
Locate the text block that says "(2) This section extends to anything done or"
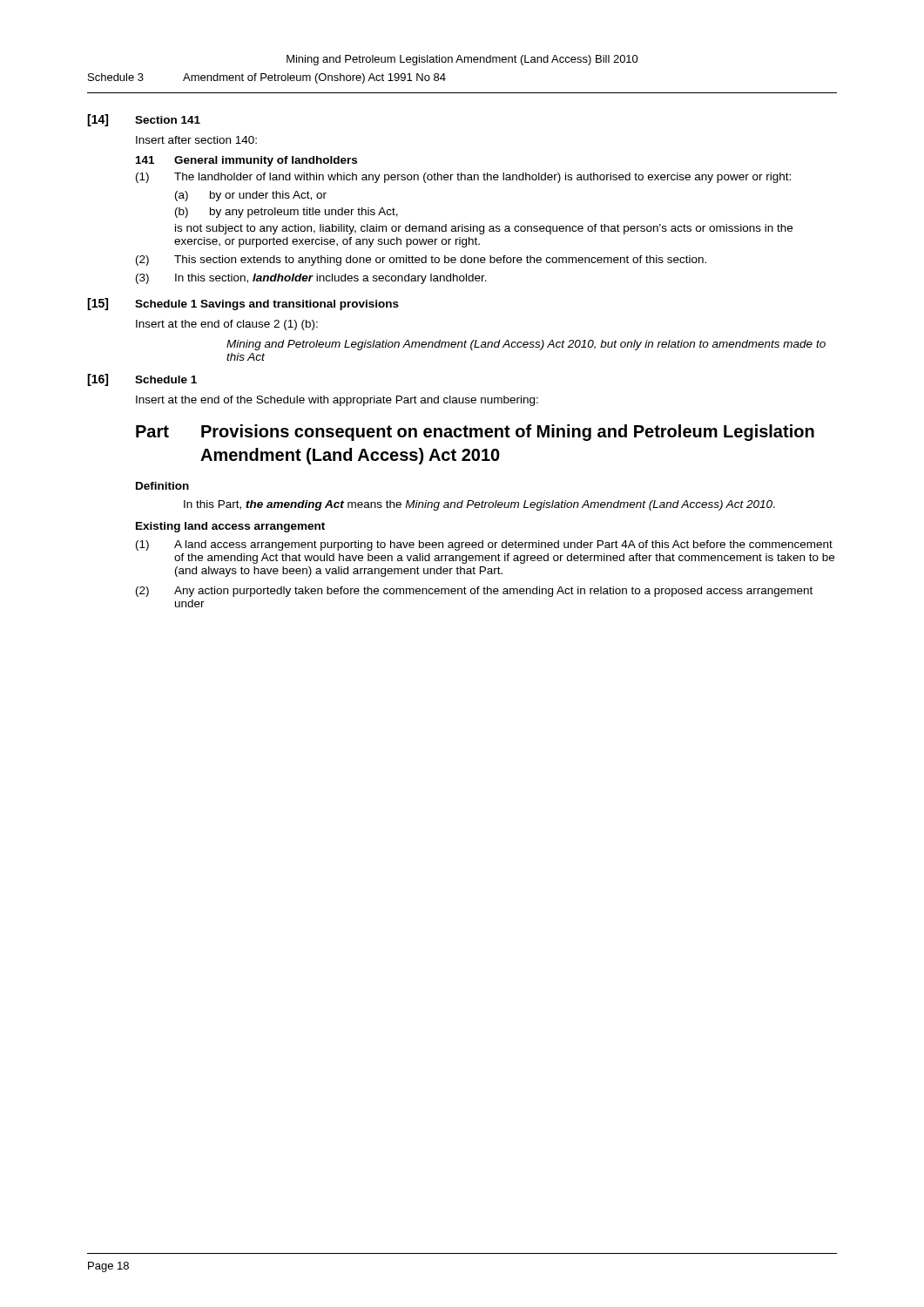coord(486,259)
